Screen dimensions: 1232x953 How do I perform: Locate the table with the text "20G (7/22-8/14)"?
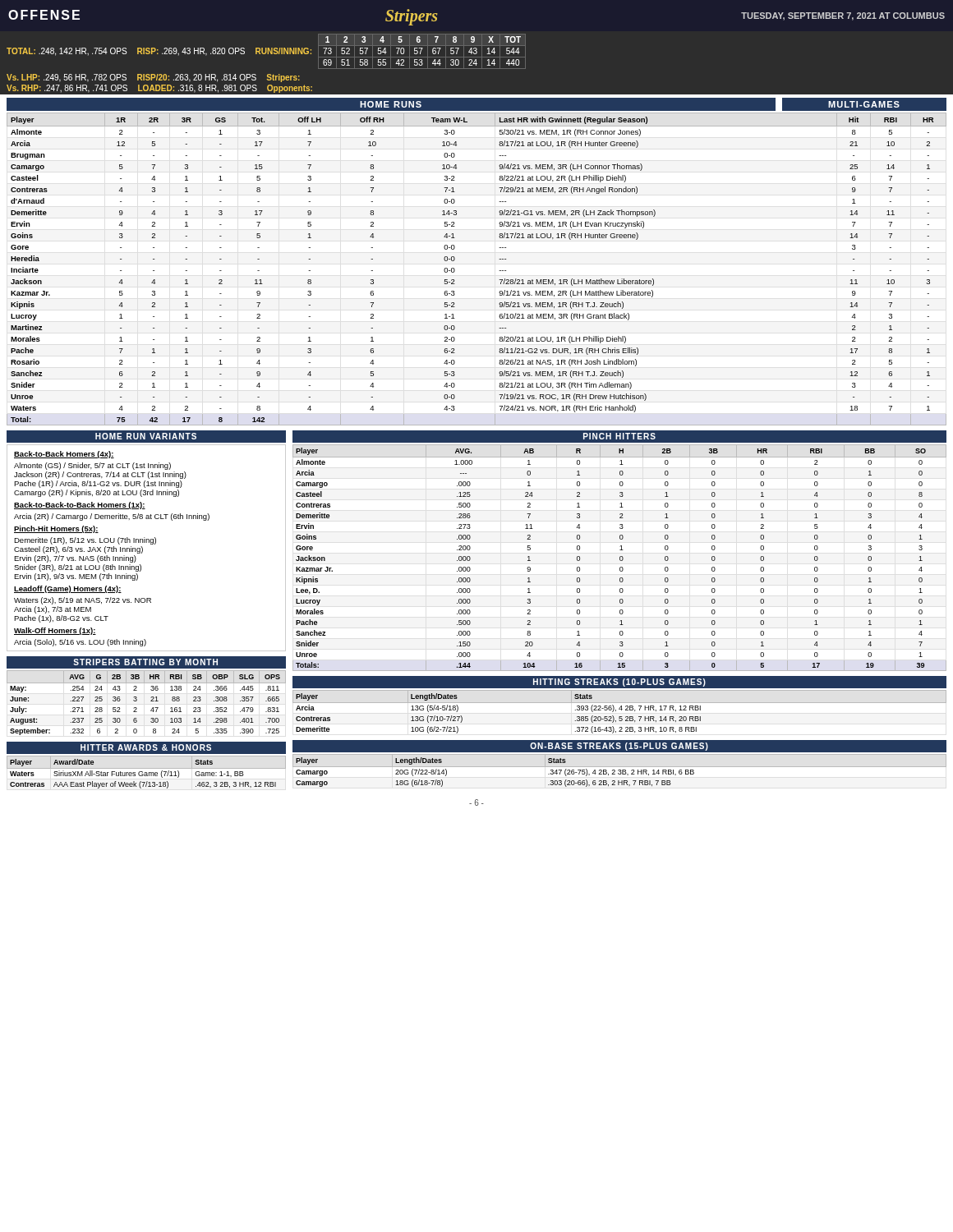[x=619, y=771]
